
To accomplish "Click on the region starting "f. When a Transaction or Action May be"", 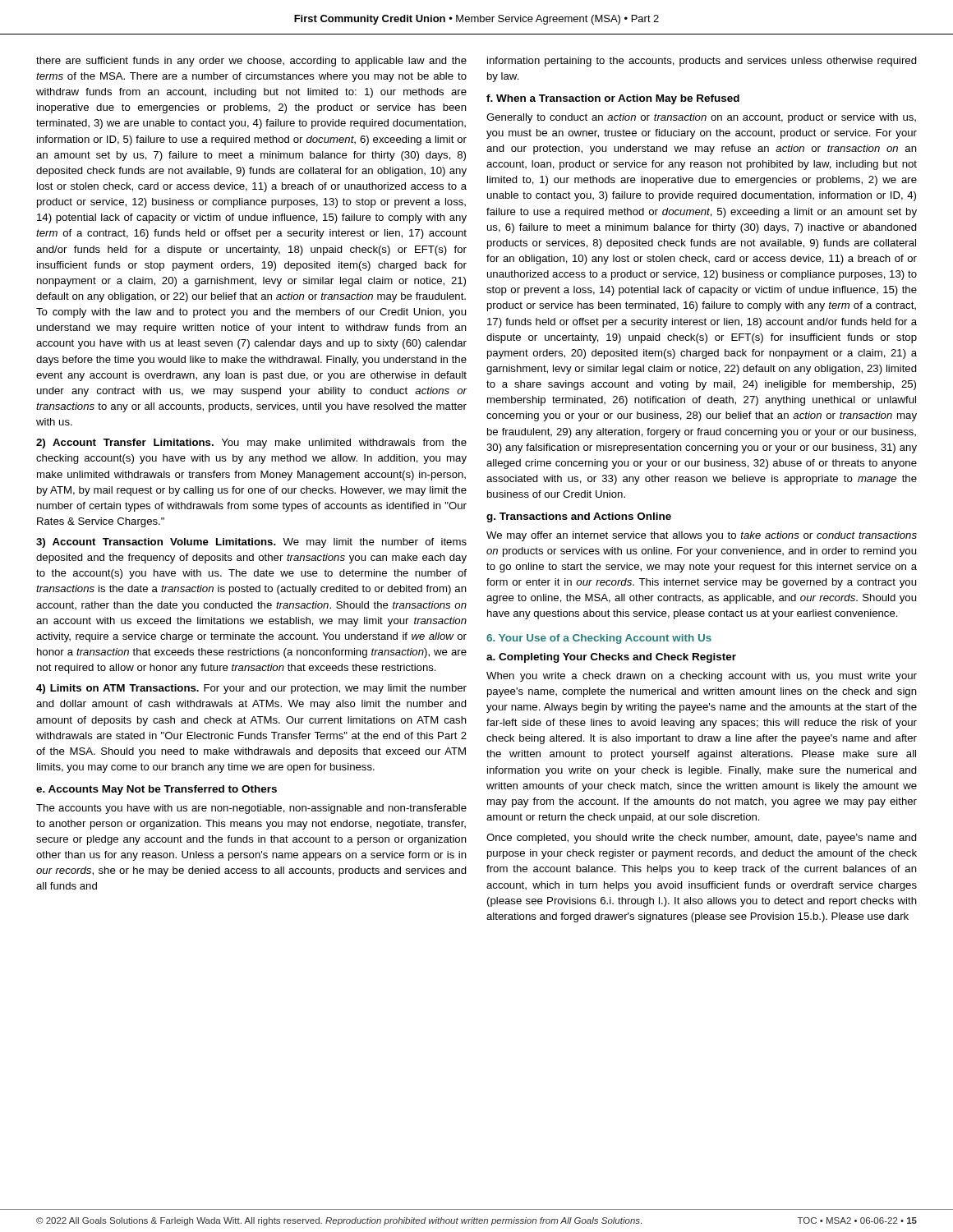I will click(613, 98).
